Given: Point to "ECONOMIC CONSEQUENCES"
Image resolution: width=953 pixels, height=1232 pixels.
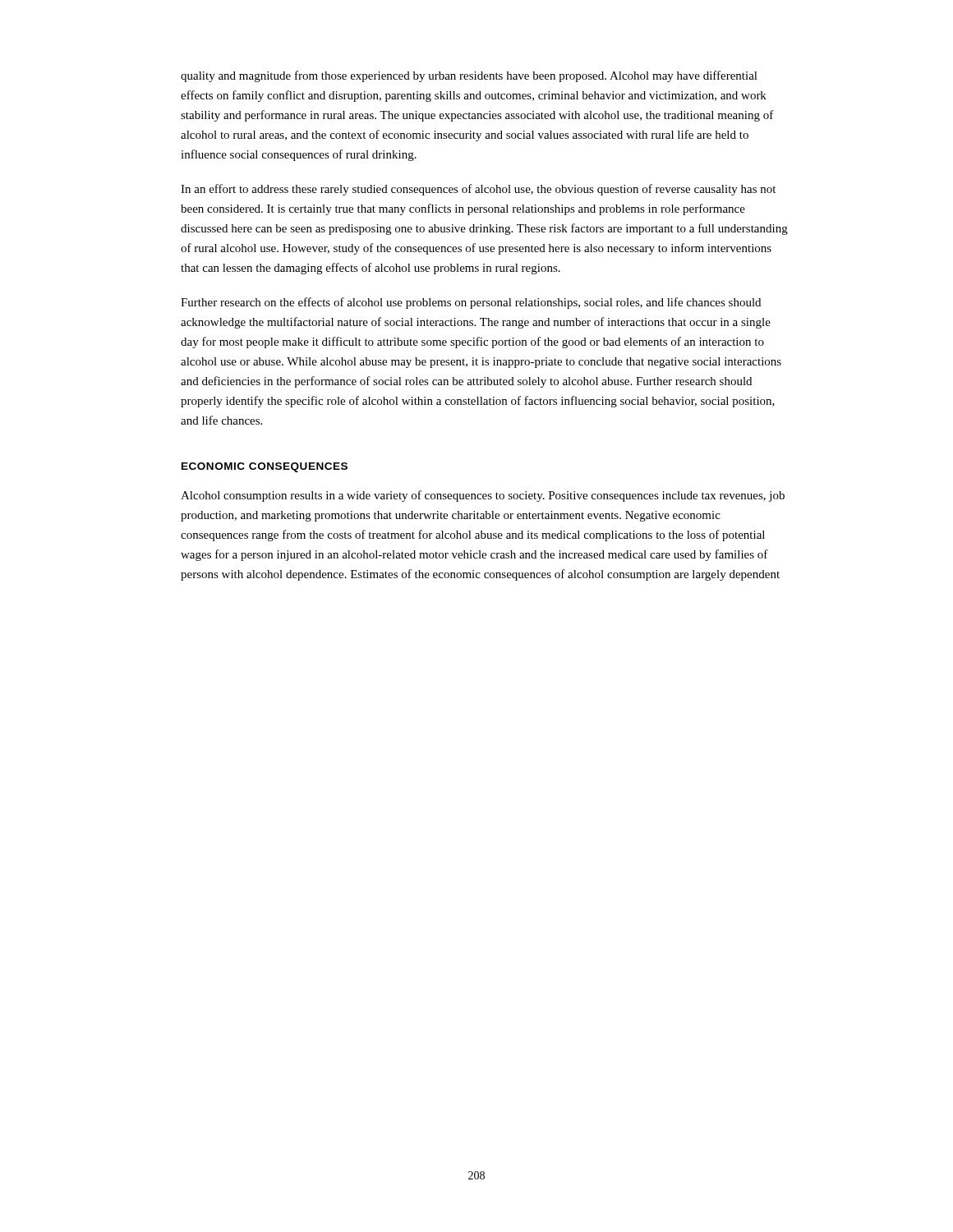Looking at the screenshot, I should [x=265, y=466].
